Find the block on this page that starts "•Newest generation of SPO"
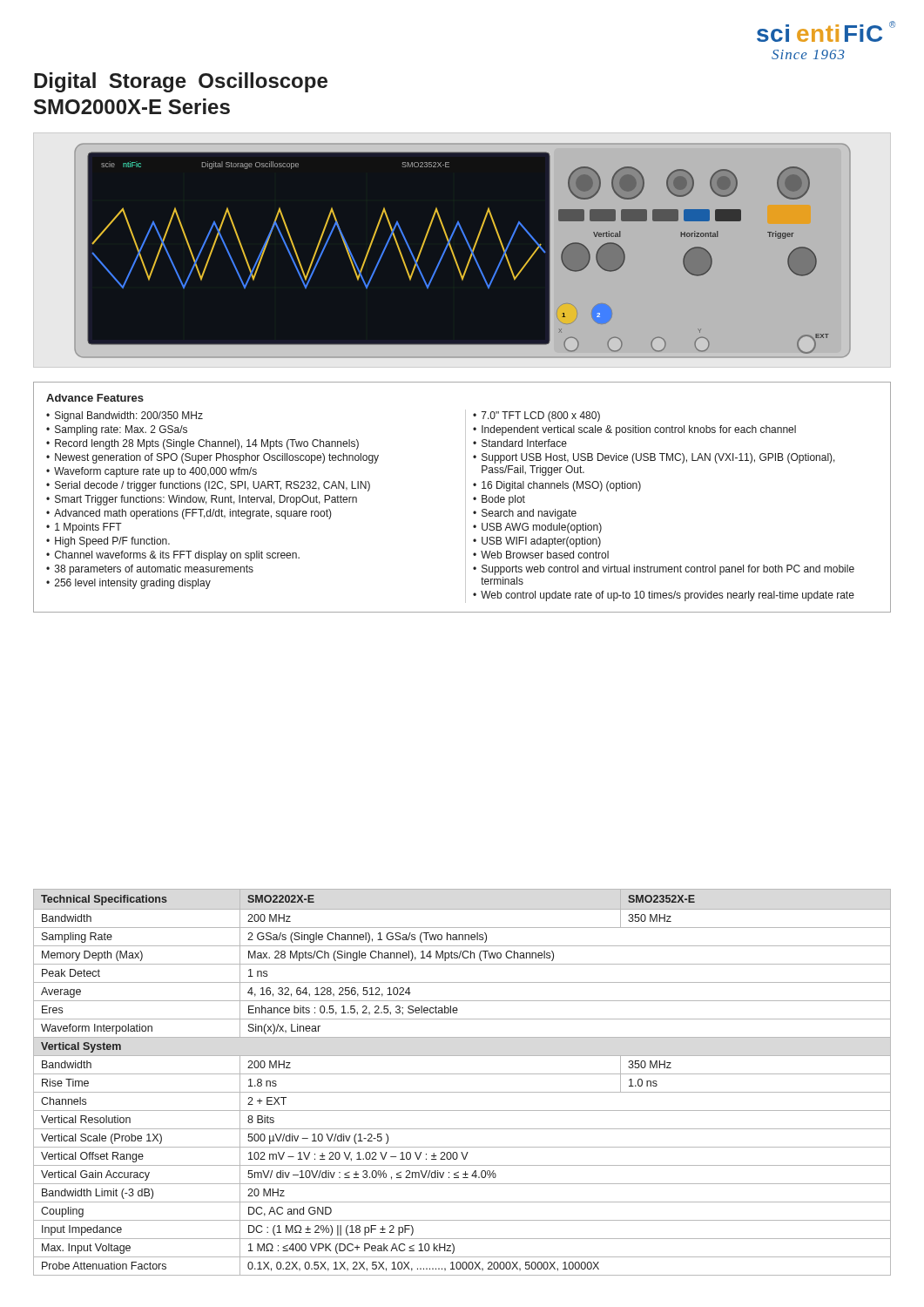Screen dimensions: 1307x924 point(213,457)
